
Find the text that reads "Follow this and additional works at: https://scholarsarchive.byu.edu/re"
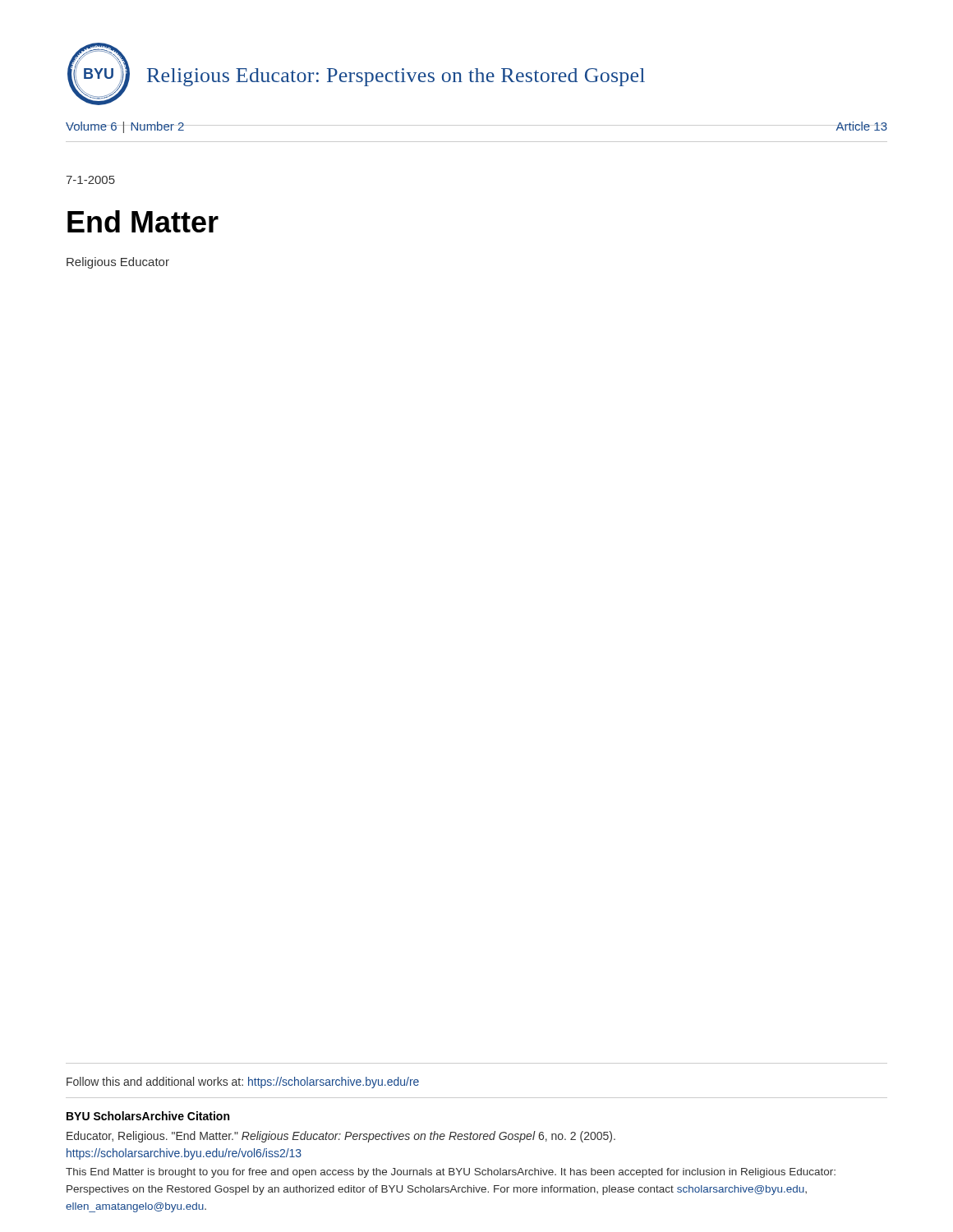pyautogui.click(x=243, y=1082)
